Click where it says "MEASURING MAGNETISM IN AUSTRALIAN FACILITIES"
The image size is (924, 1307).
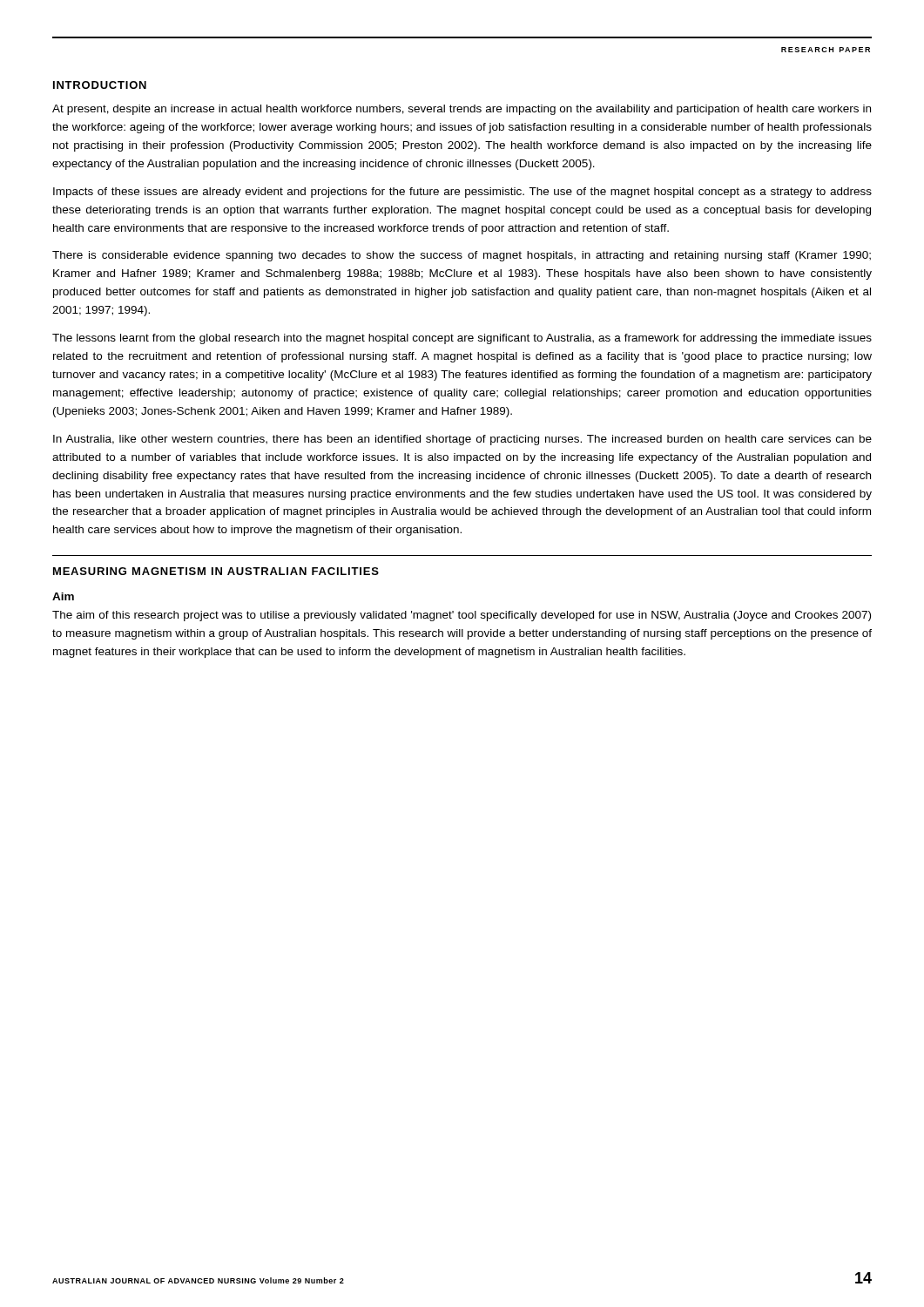pos(216,571)
